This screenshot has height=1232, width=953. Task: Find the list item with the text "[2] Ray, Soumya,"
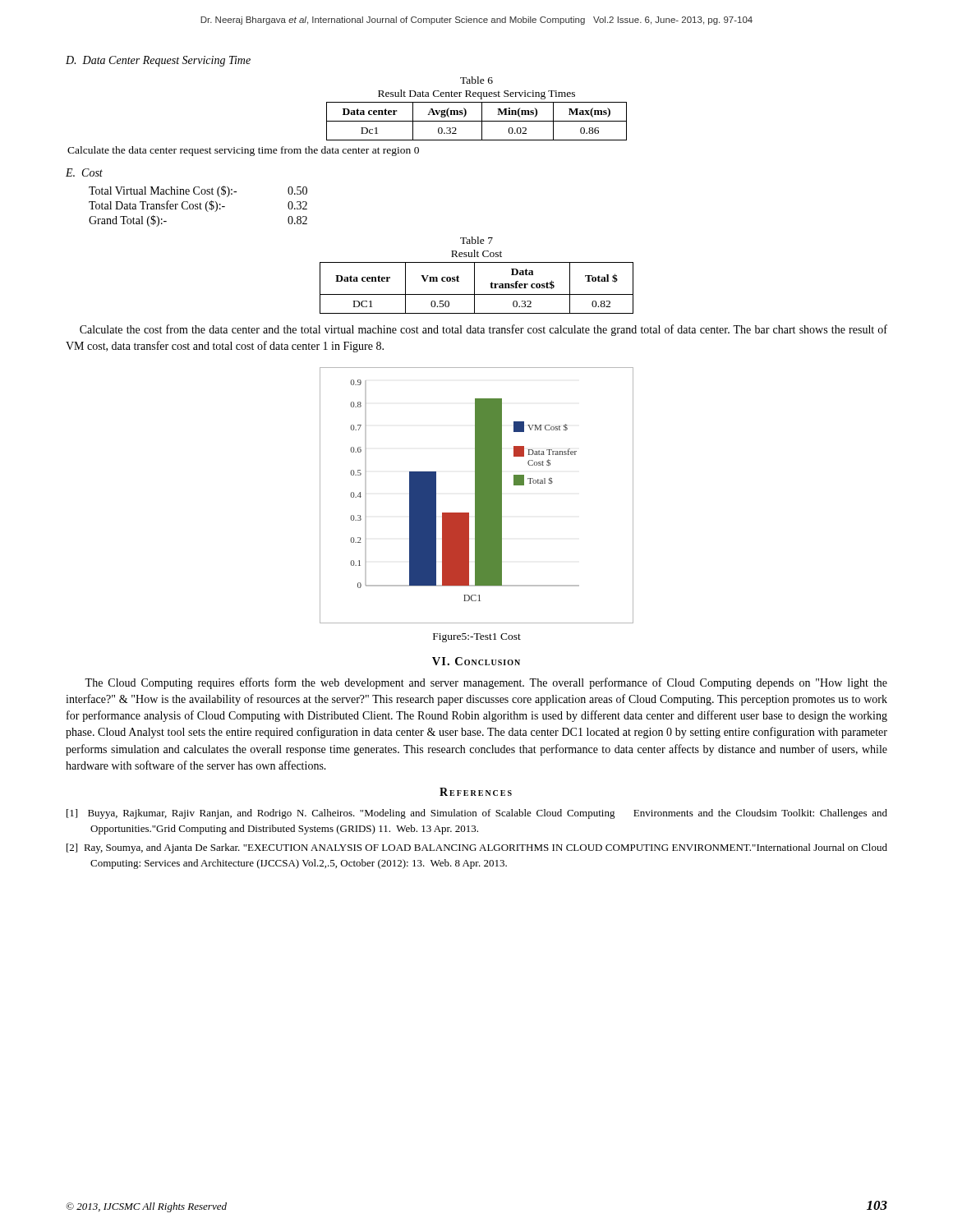click(476, 855)
